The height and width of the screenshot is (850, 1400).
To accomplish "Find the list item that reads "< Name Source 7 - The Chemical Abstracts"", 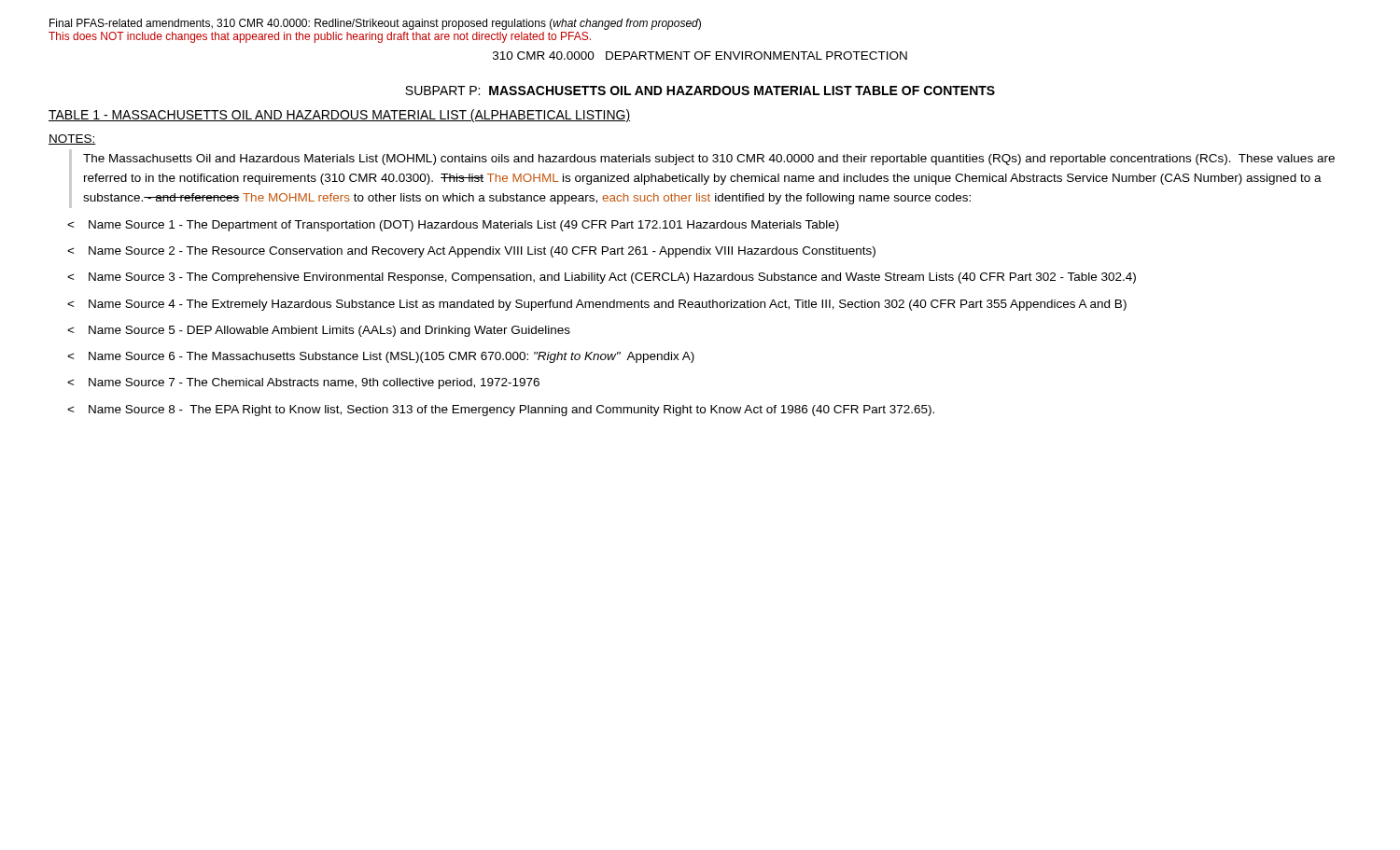I will click(x=303, y=383).
